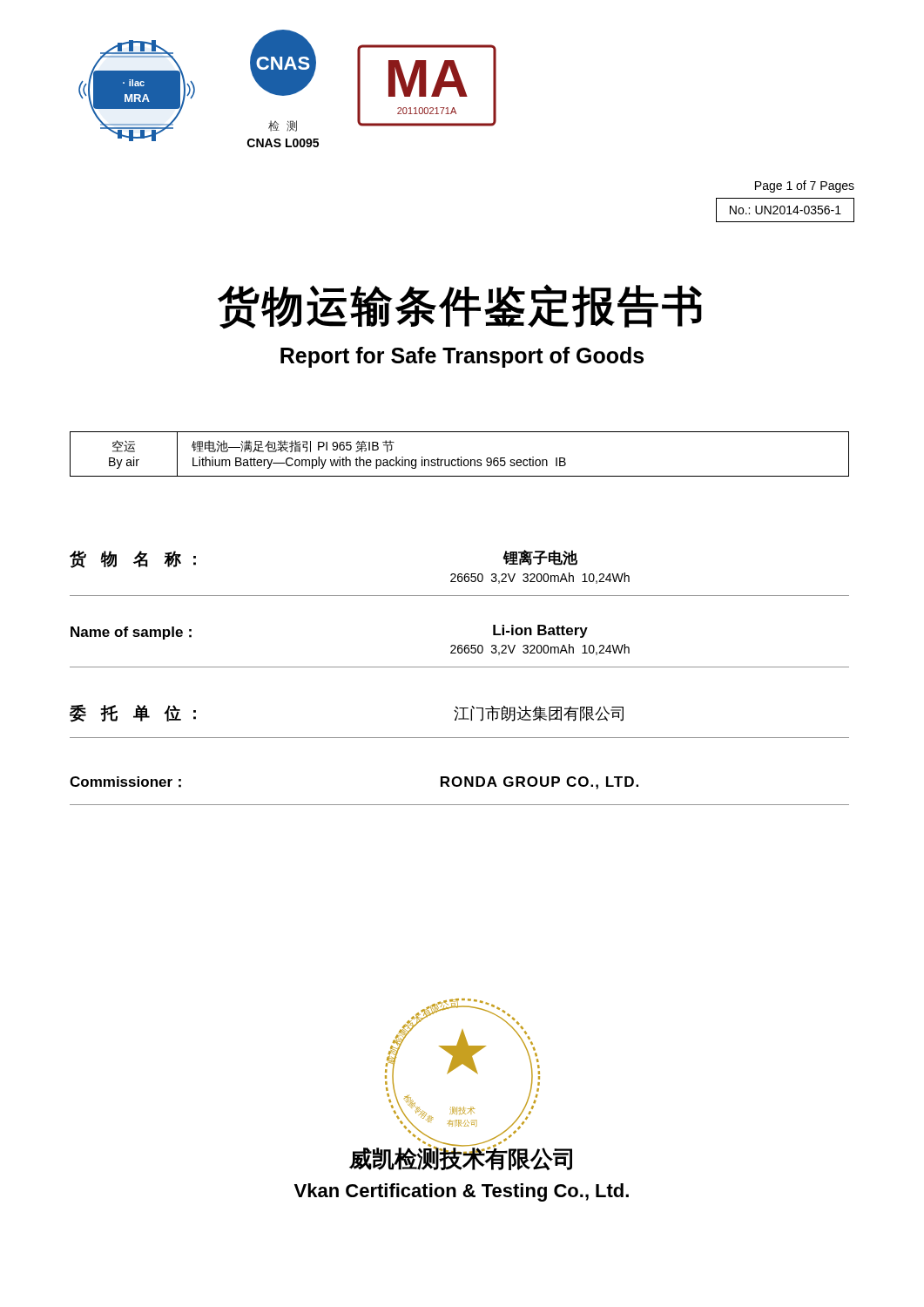Select the text block with the text "Name of sample： Li-ion Battery"
Viewport: 924px width, 1307px height.
coord(459,639)
